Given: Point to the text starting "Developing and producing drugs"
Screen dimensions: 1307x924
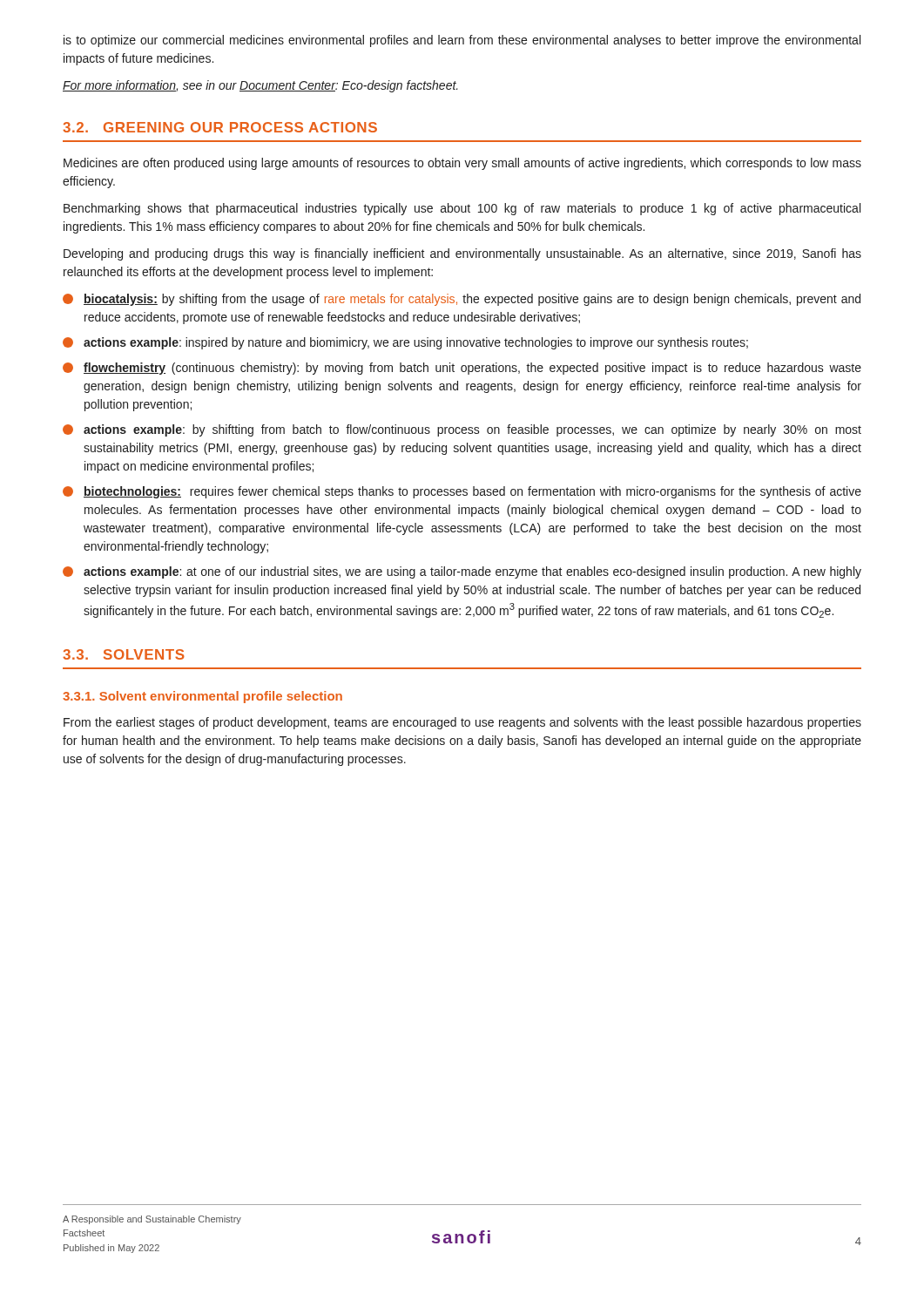Looking at the screenshot, I should click(x=462, y=263).
